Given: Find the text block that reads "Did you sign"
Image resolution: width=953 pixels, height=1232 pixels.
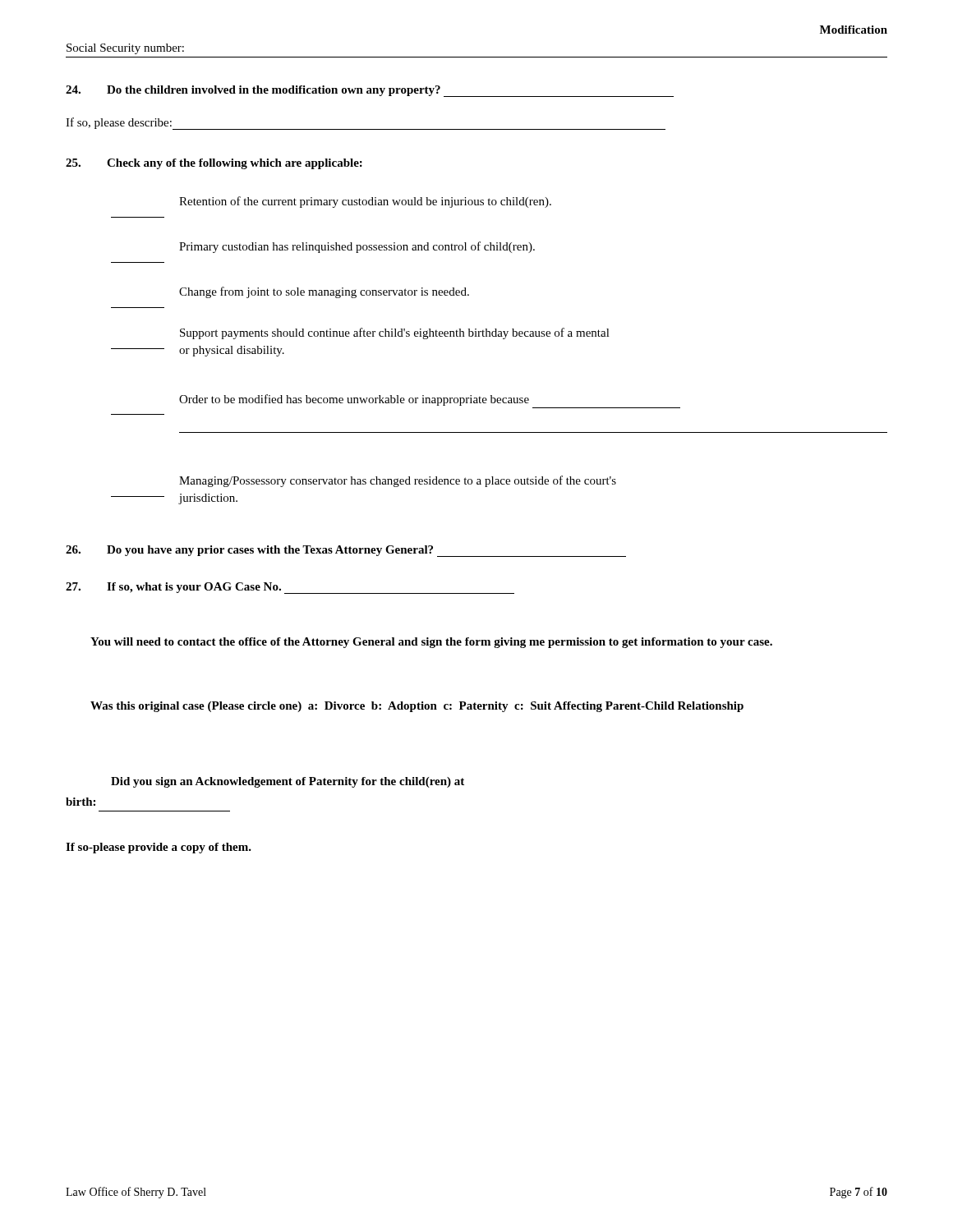Looking at the screenshot, I should [x=288, y=782].
